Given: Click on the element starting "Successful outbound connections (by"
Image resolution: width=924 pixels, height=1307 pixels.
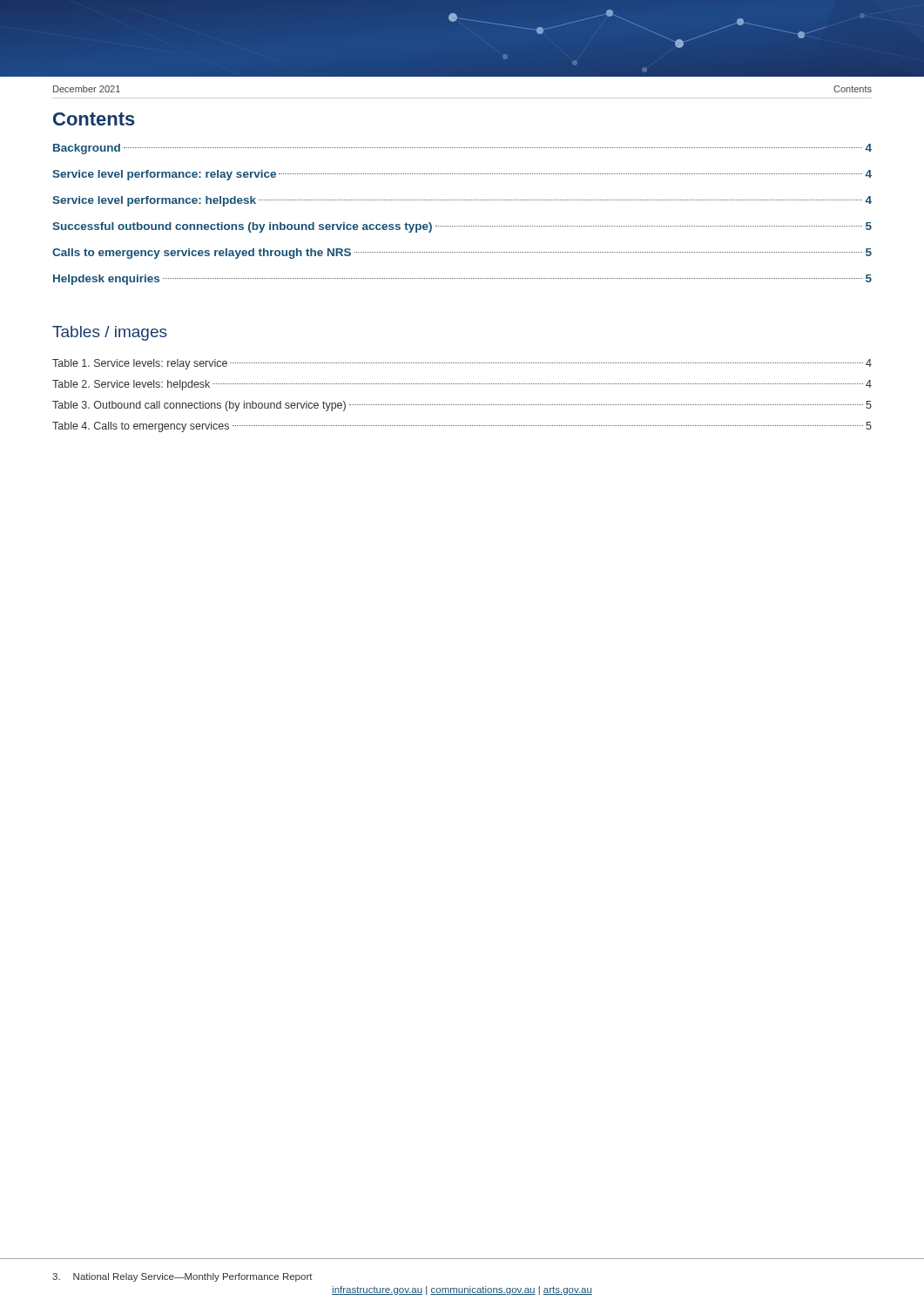Looking at the screenshot, I should click(462, 226).
